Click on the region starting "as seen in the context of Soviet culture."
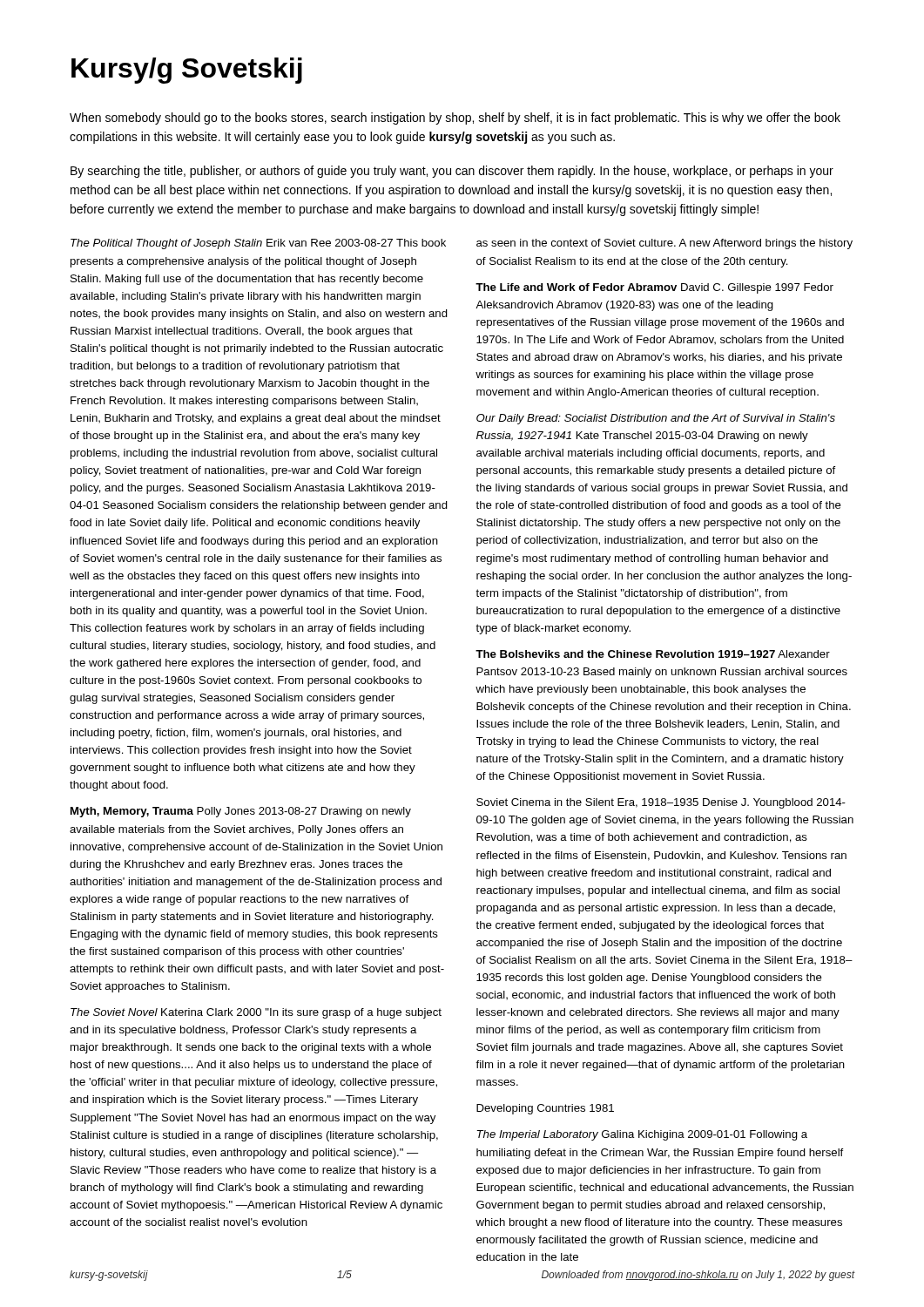The image size is (924, 1307). 665,252
